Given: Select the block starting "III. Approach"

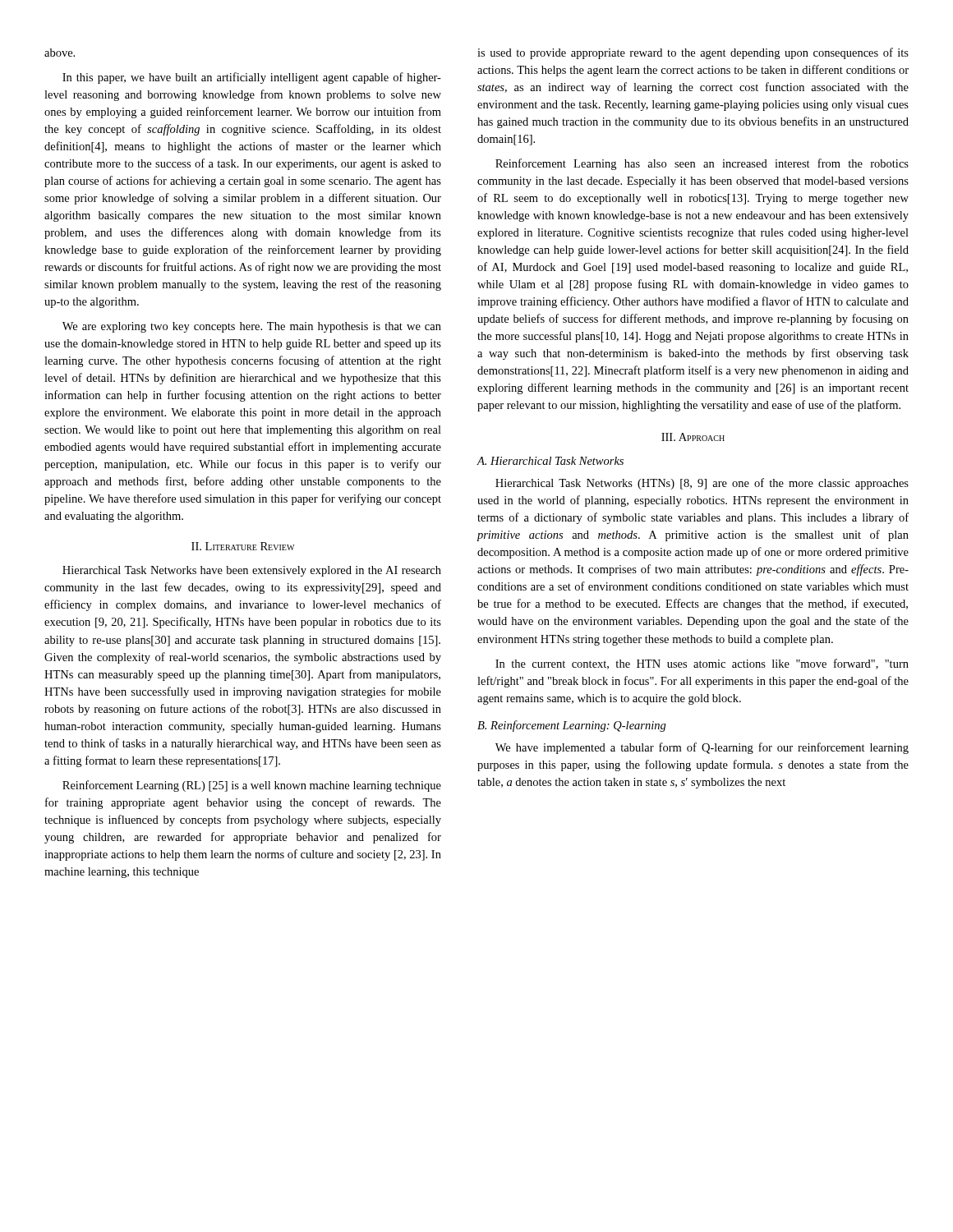Looking at the screenshot, I should pos(693,437).
